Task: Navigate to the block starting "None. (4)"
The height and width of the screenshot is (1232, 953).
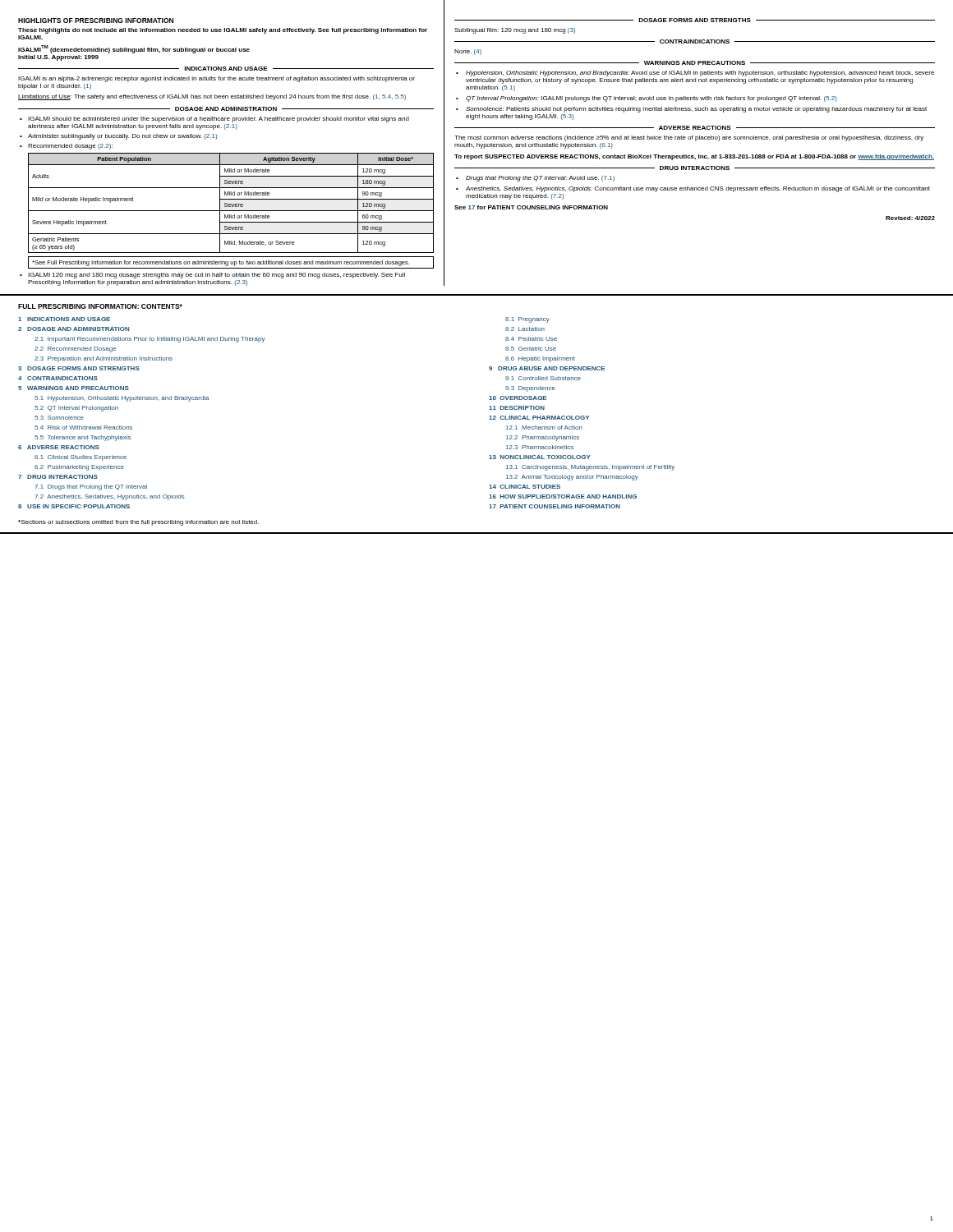Action: tap(468, 51)
